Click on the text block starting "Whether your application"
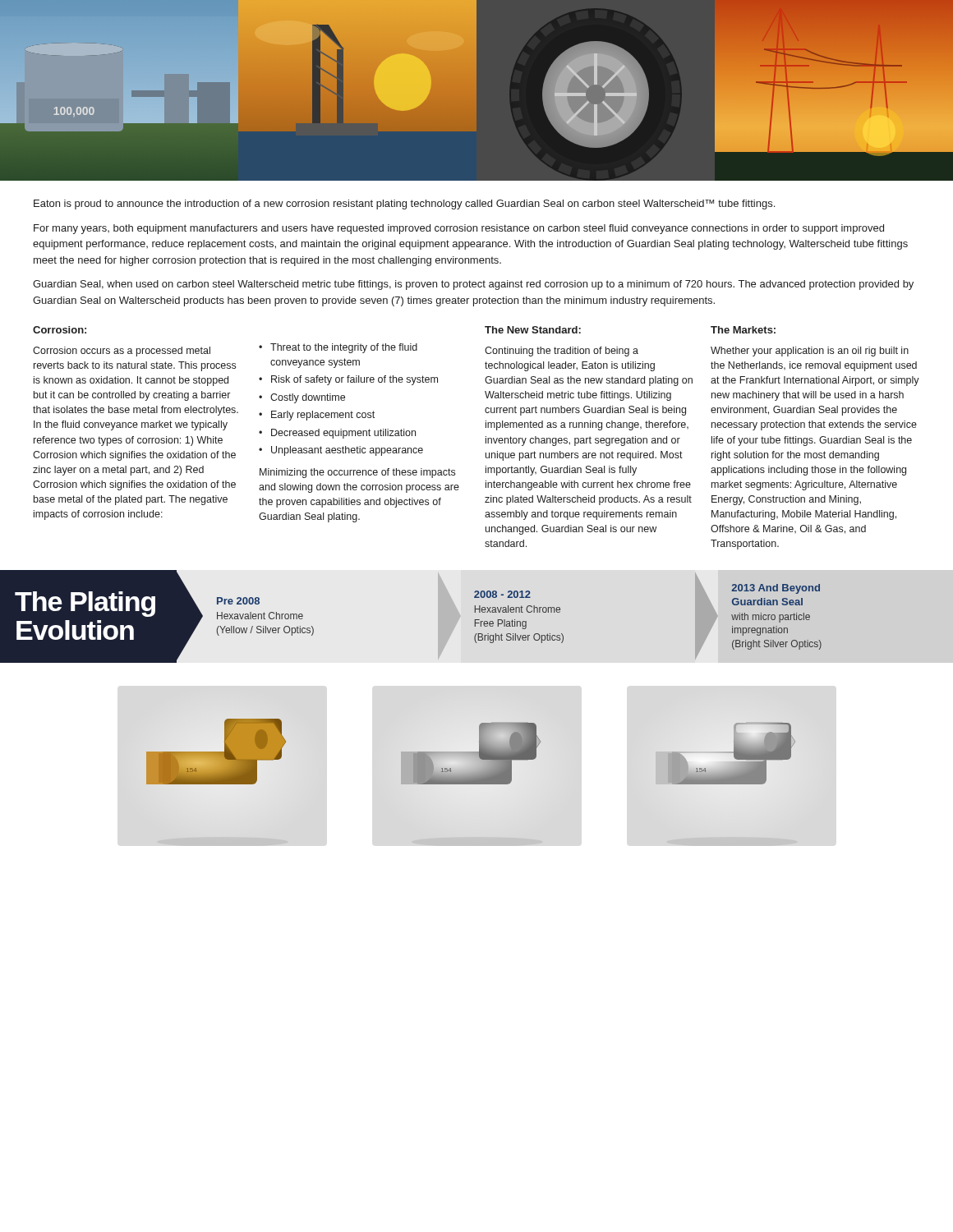Image resolution: width=953 pixels, height=1232 pixels. pos(815,447)
